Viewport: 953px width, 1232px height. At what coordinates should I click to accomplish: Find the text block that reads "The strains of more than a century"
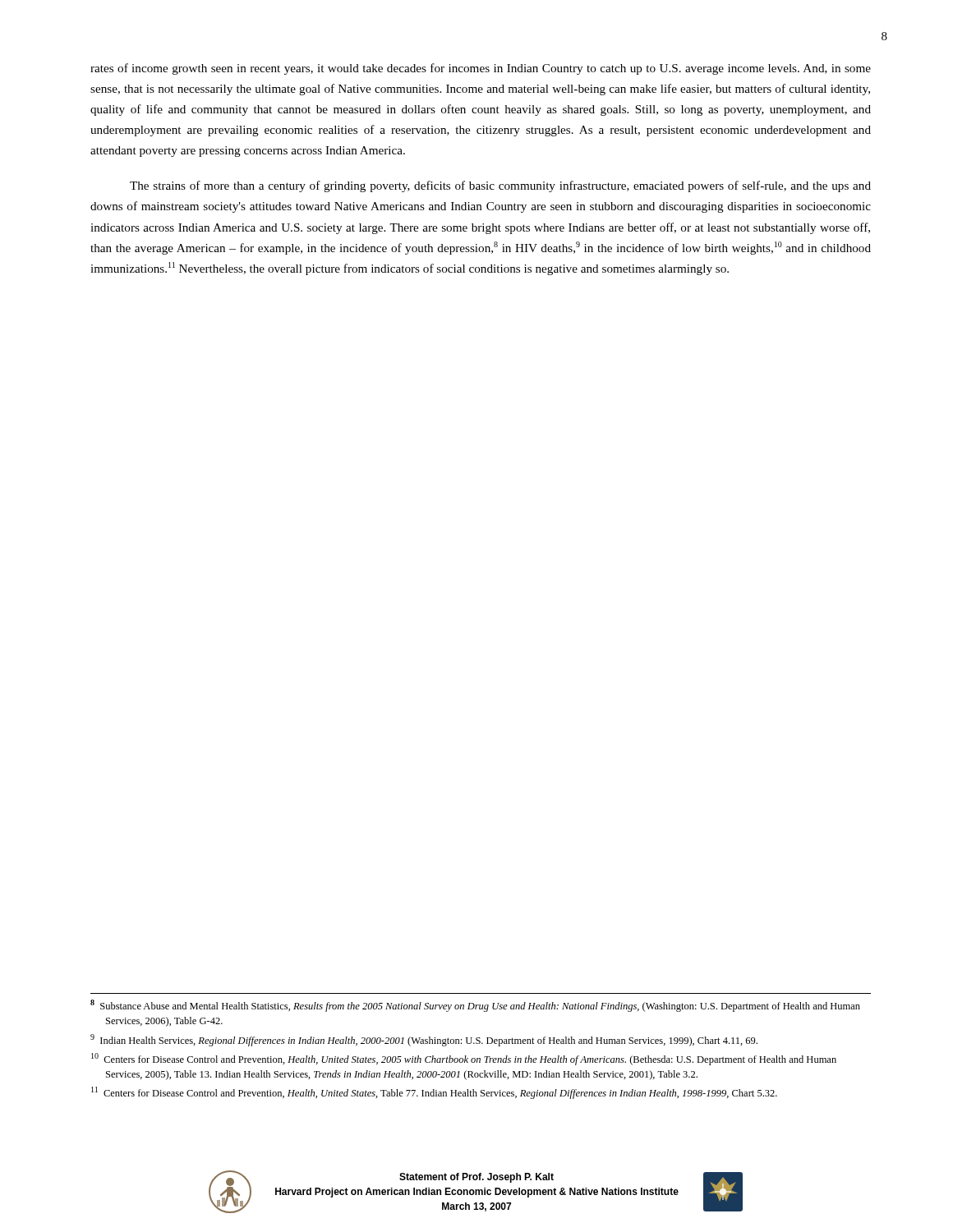click(x=481, y=227)
